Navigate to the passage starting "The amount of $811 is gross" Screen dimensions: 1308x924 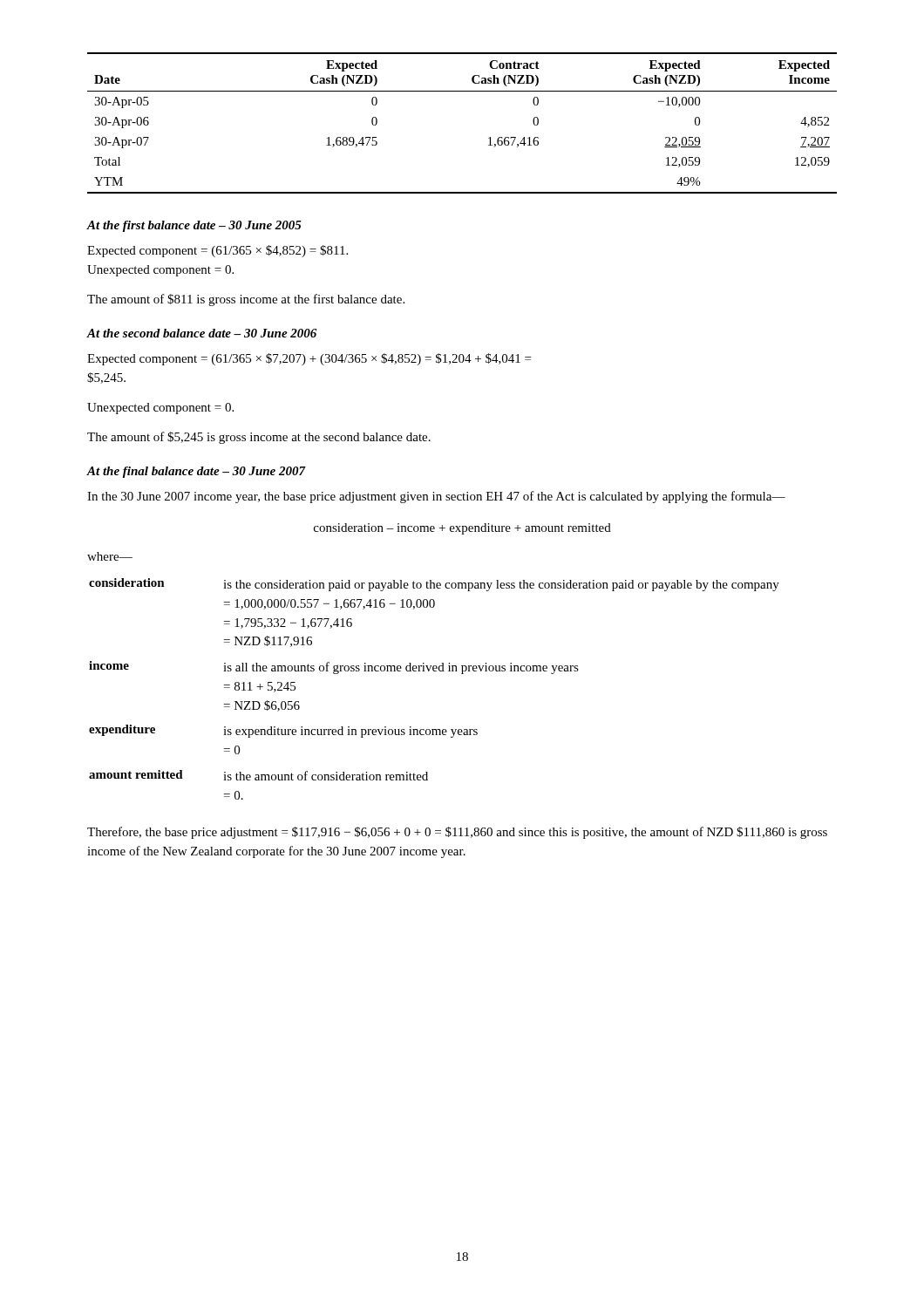coord(246,299)
